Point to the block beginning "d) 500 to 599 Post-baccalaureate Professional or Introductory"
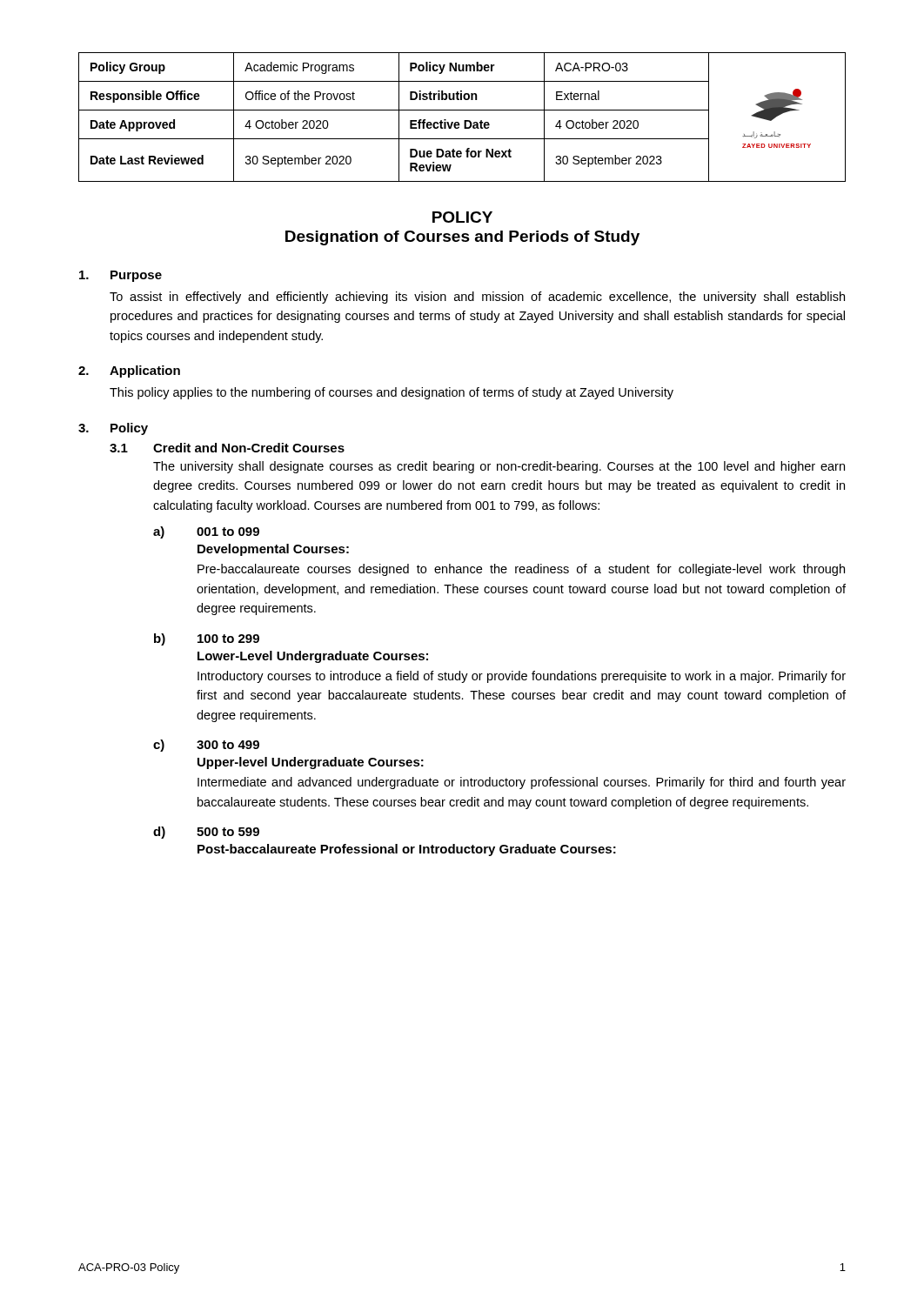The width and height of the screenshot is (924, 1305). click(x=499, y=840)
